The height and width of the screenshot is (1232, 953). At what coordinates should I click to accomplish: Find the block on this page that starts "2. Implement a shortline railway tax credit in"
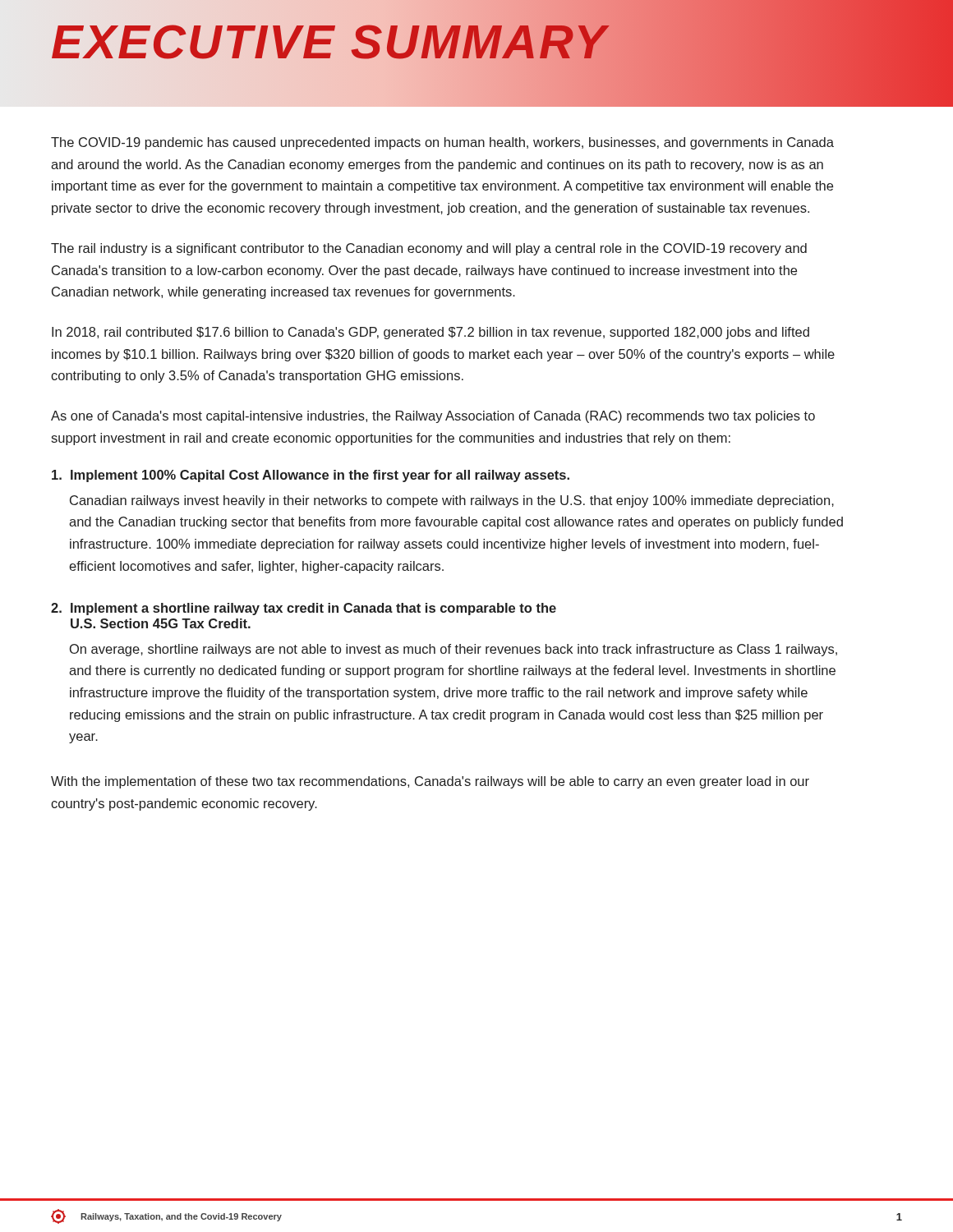453,674
